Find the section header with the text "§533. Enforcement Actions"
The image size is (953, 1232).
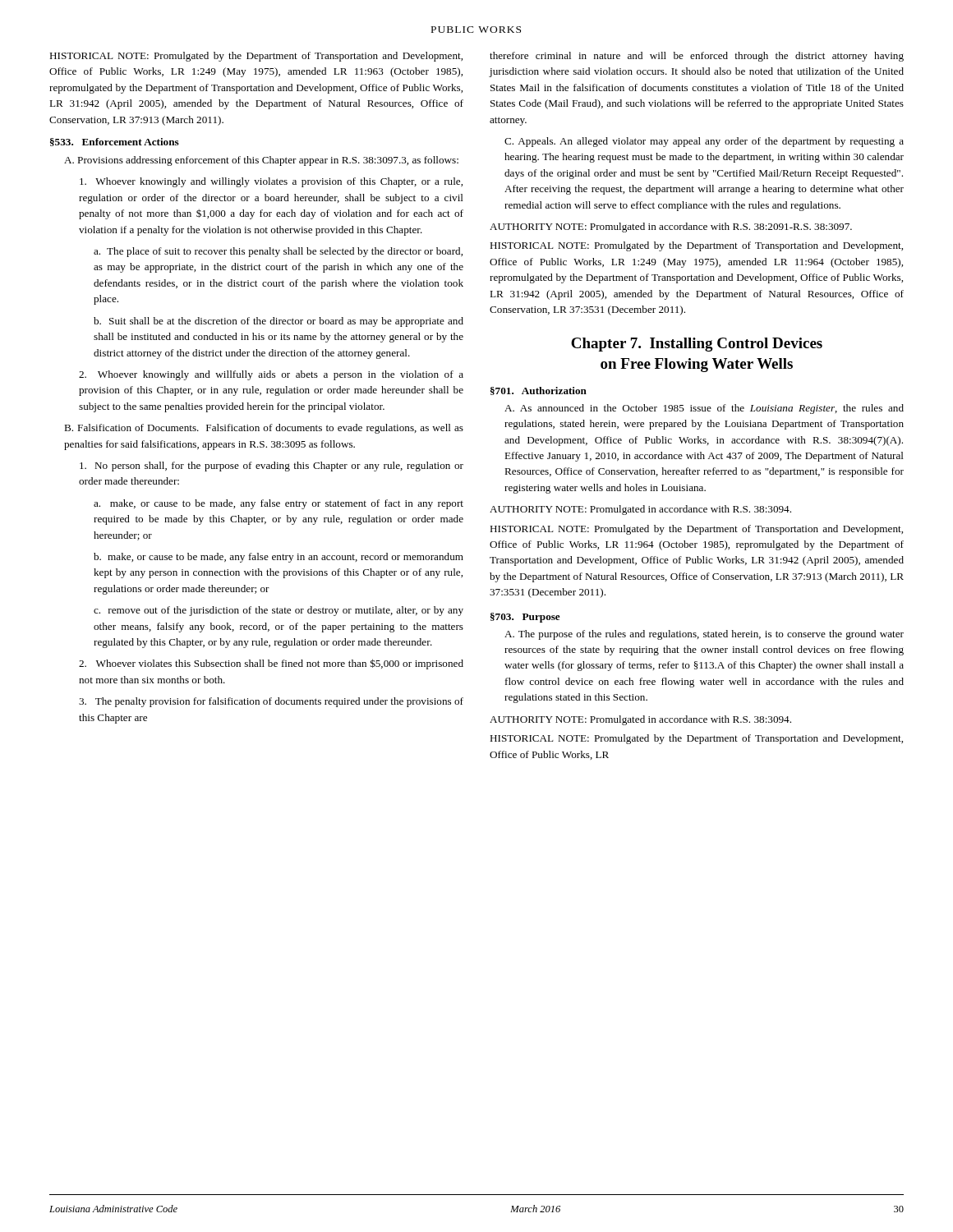click(x=114, y=142)
